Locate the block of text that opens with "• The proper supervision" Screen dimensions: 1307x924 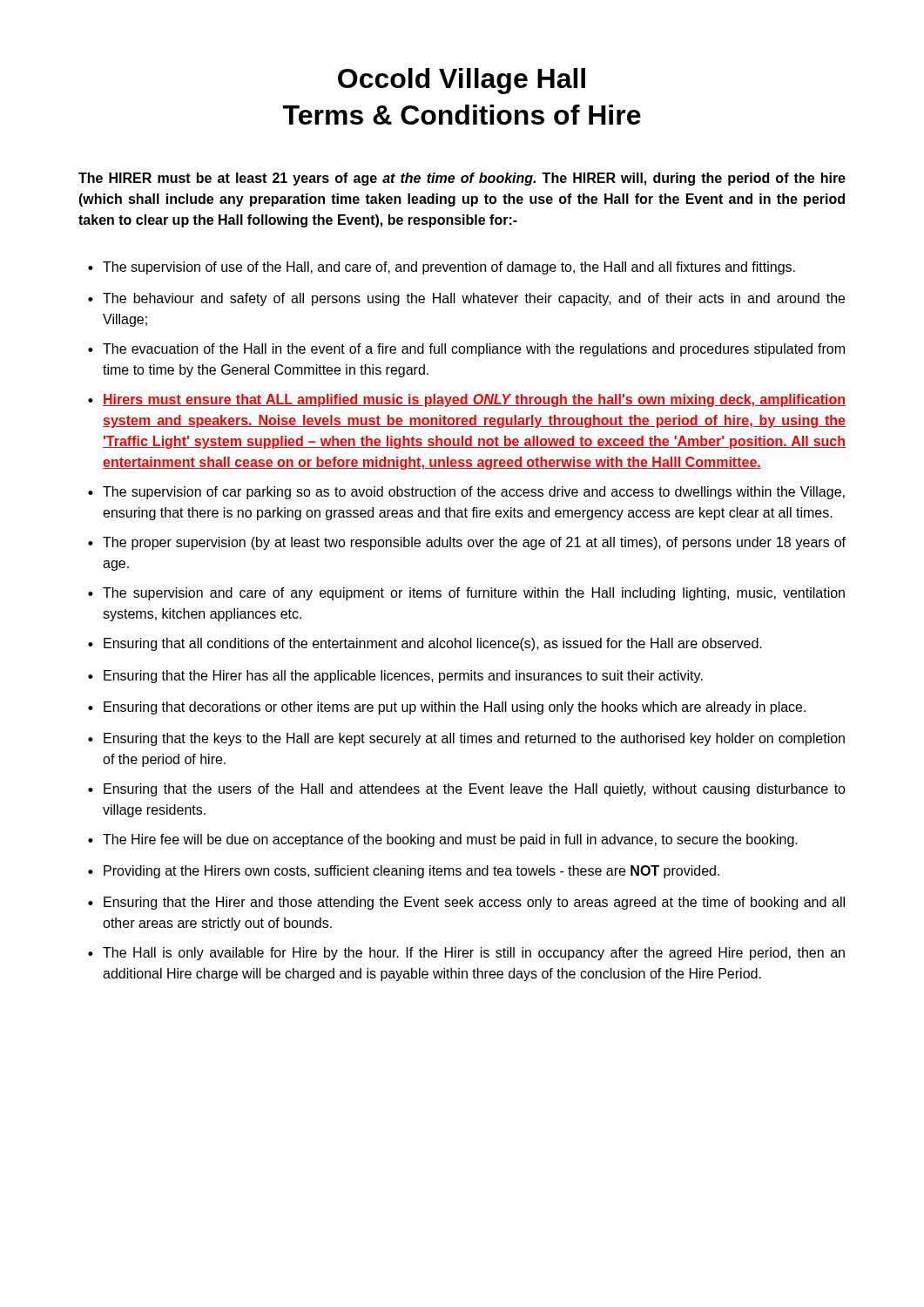462,554
